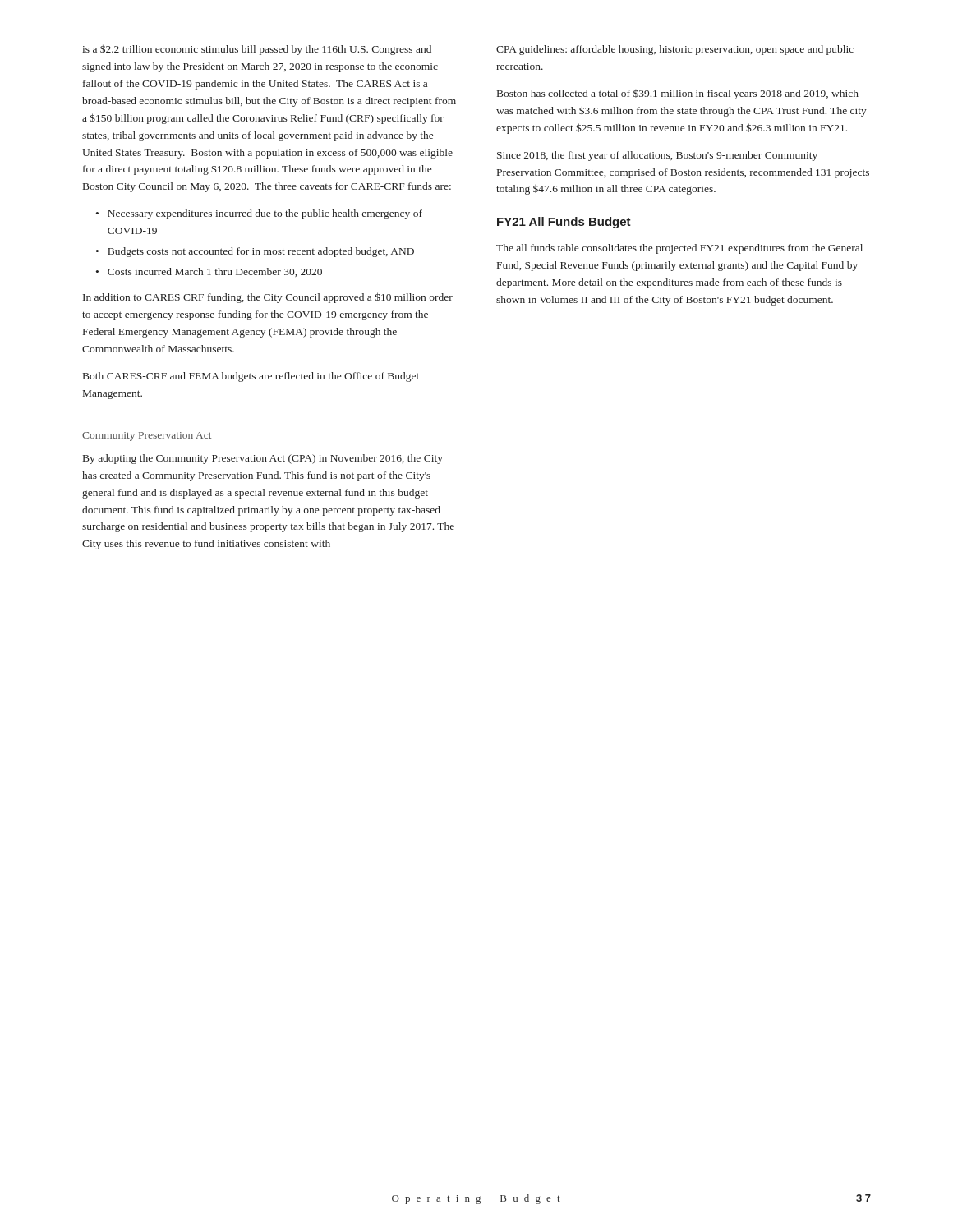
Task: Navigate to the text starting "• Costs incurred March 1 thru December"
Action: click(209, 272)
